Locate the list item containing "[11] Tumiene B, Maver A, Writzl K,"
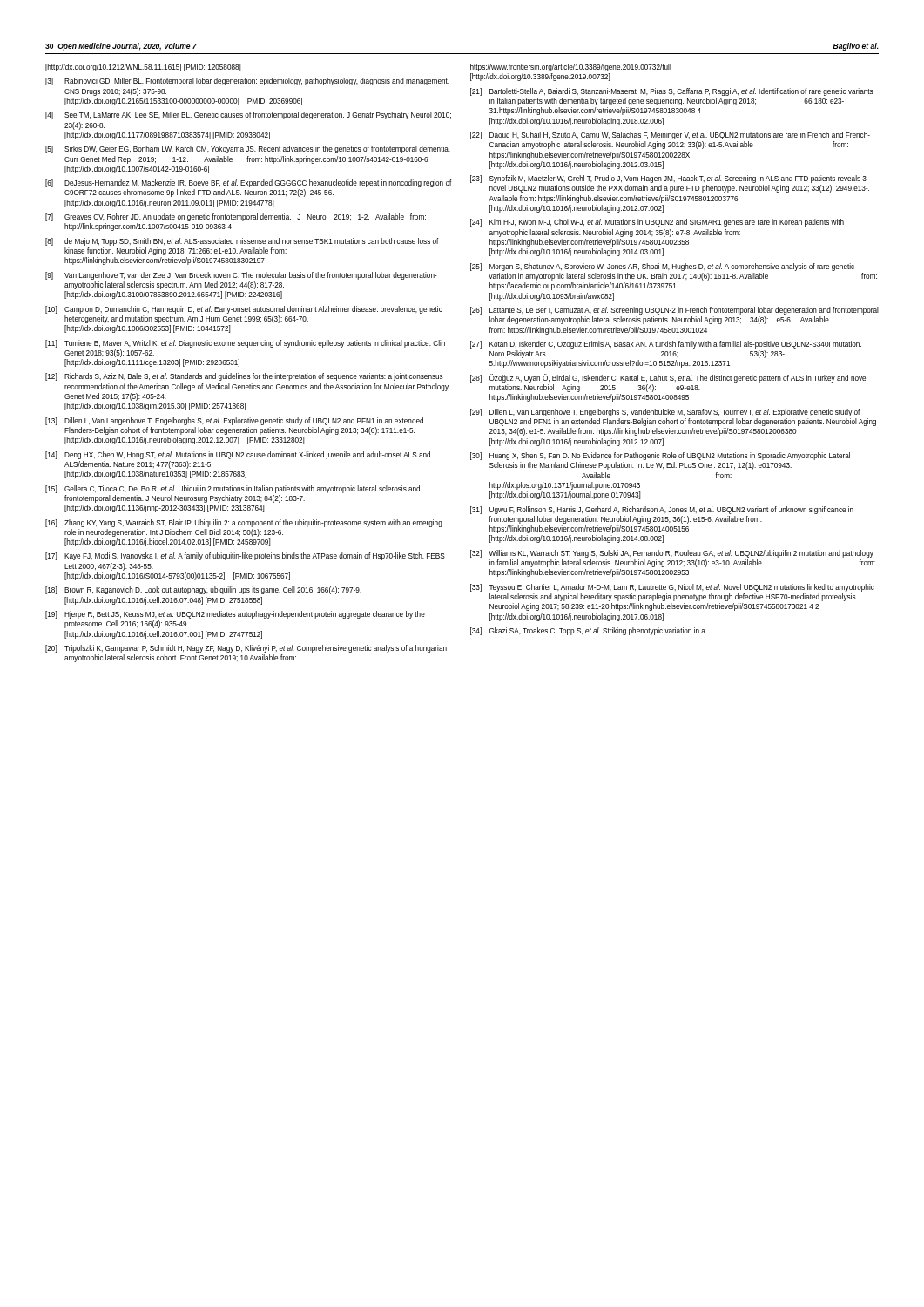Screen dimensions: 1307x924 coord(250,353)
